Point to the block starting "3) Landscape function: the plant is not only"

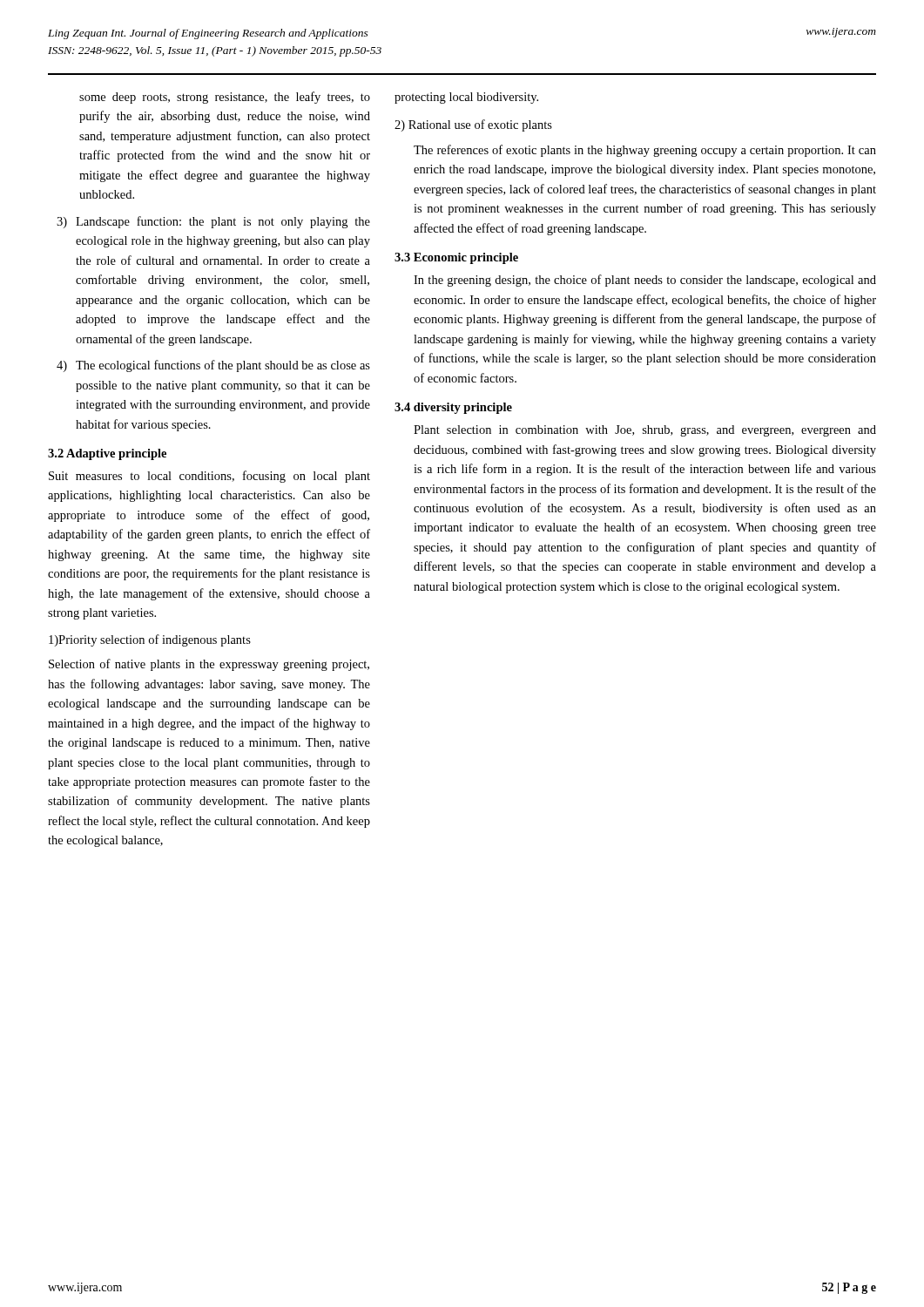[213, 280]
